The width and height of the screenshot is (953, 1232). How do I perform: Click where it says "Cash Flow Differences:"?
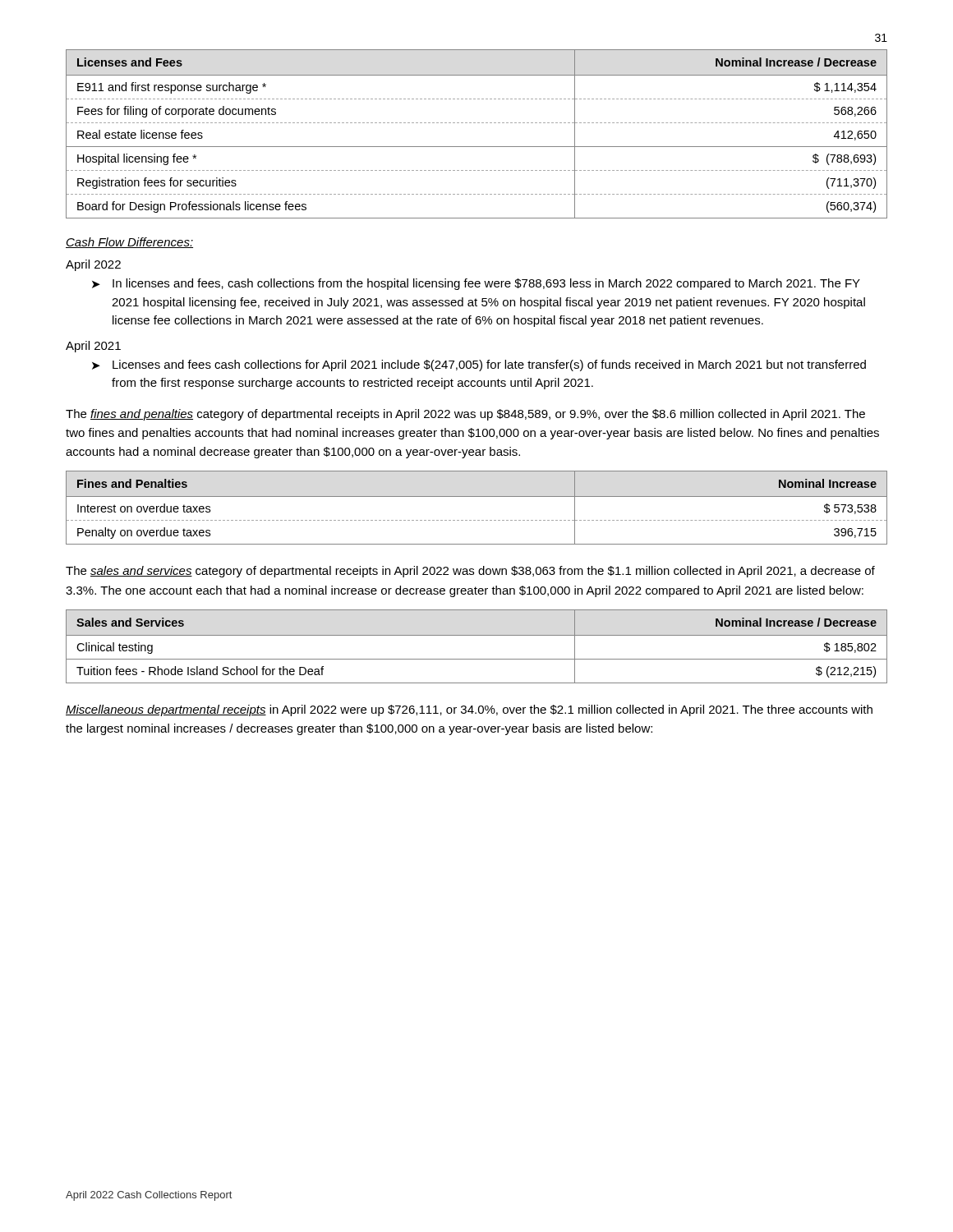point(129,242)
